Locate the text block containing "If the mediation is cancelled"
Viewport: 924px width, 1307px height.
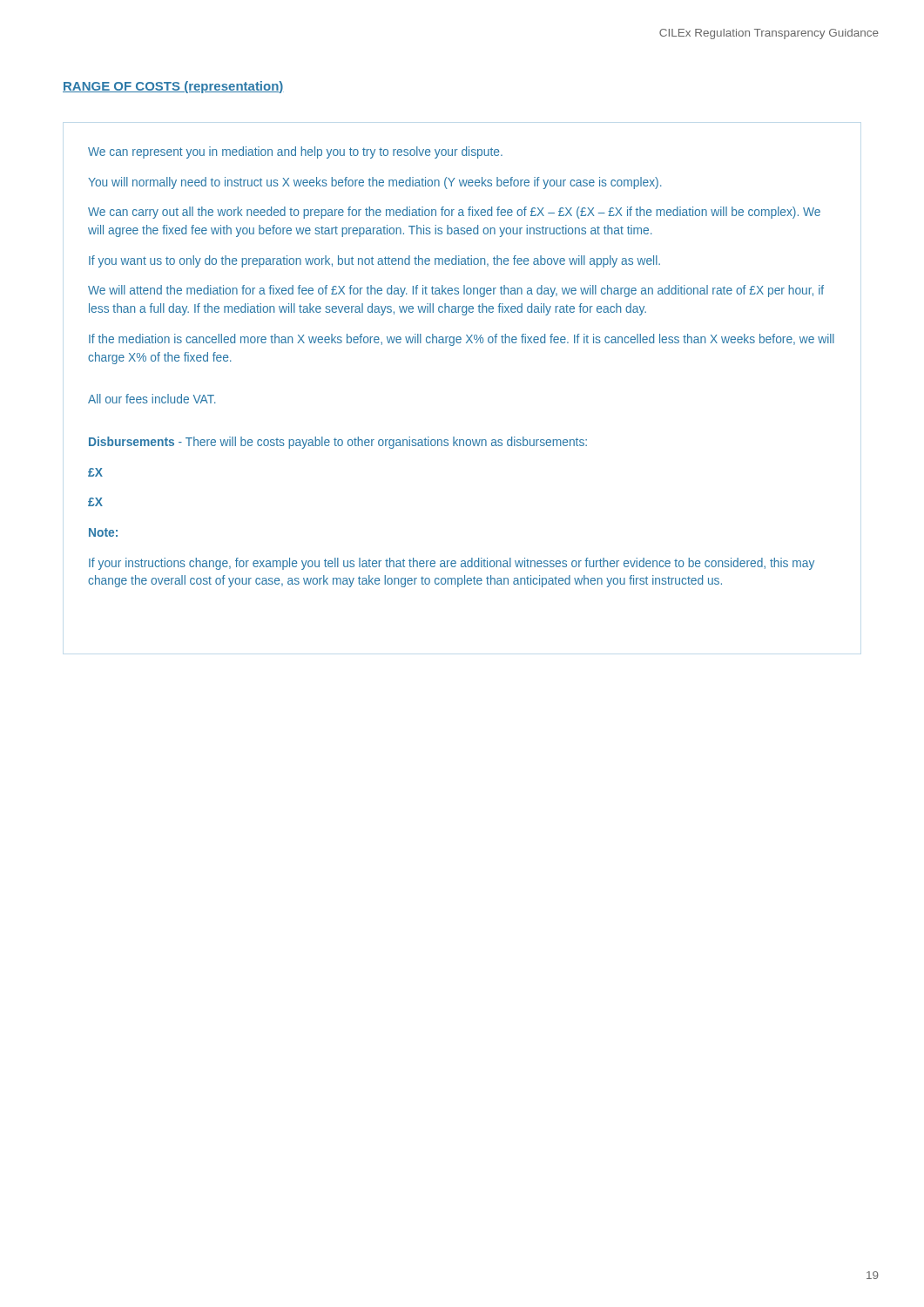click(x=461, y=348)
